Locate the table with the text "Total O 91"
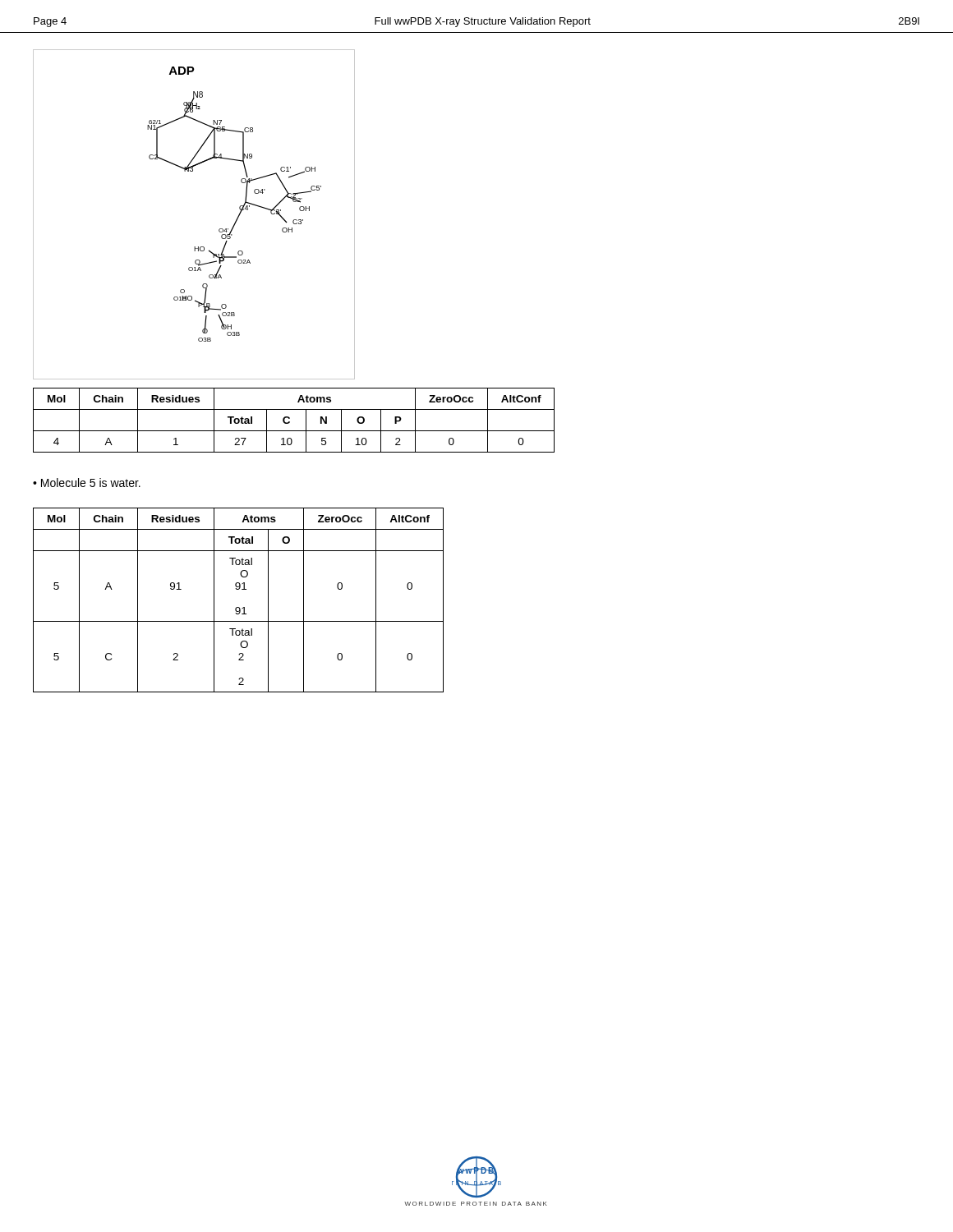Image resolution: width=953 pixels, height=1232 pixels. tap(238, 600)
